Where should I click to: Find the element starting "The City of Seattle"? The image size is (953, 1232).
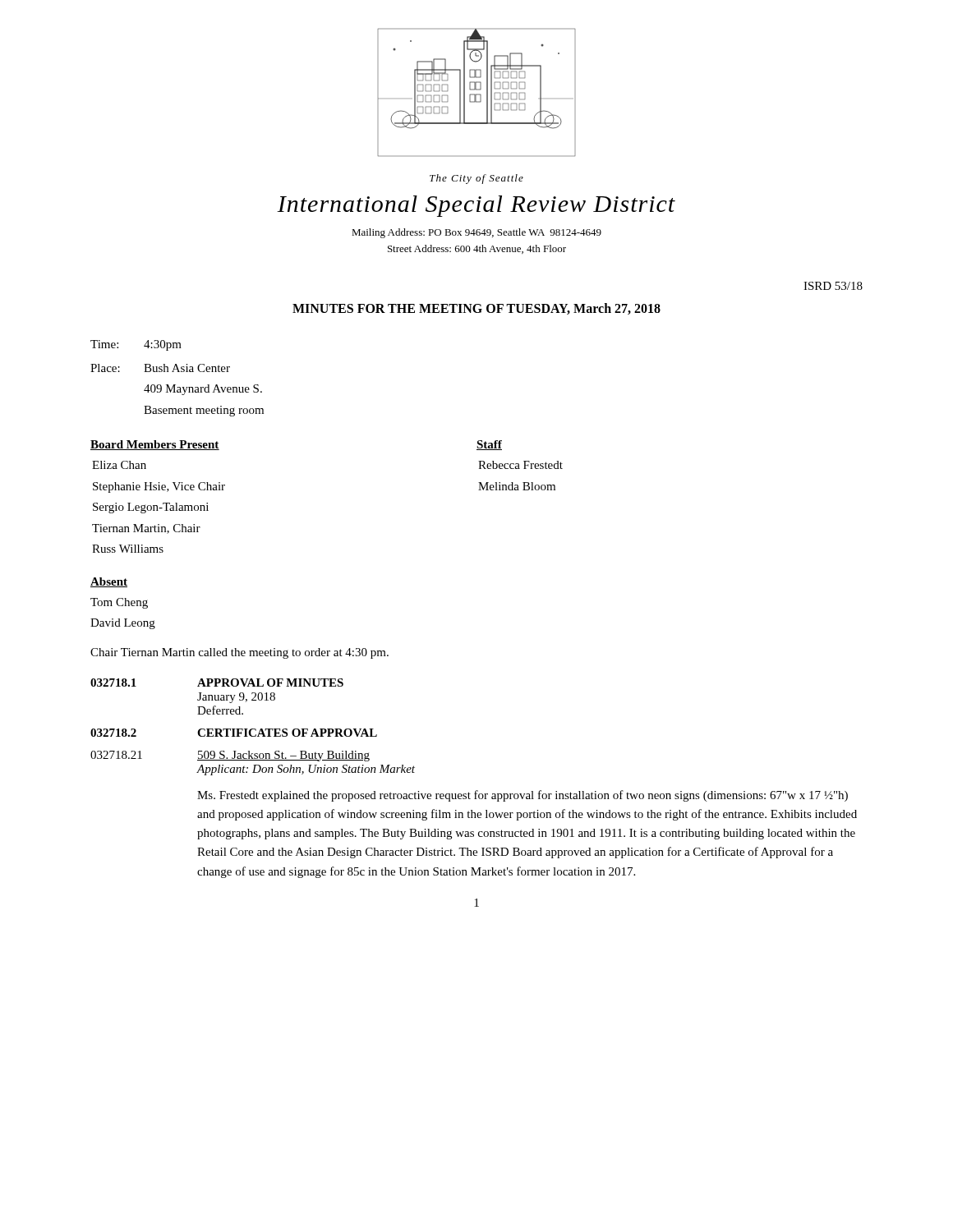pos(476,178)
